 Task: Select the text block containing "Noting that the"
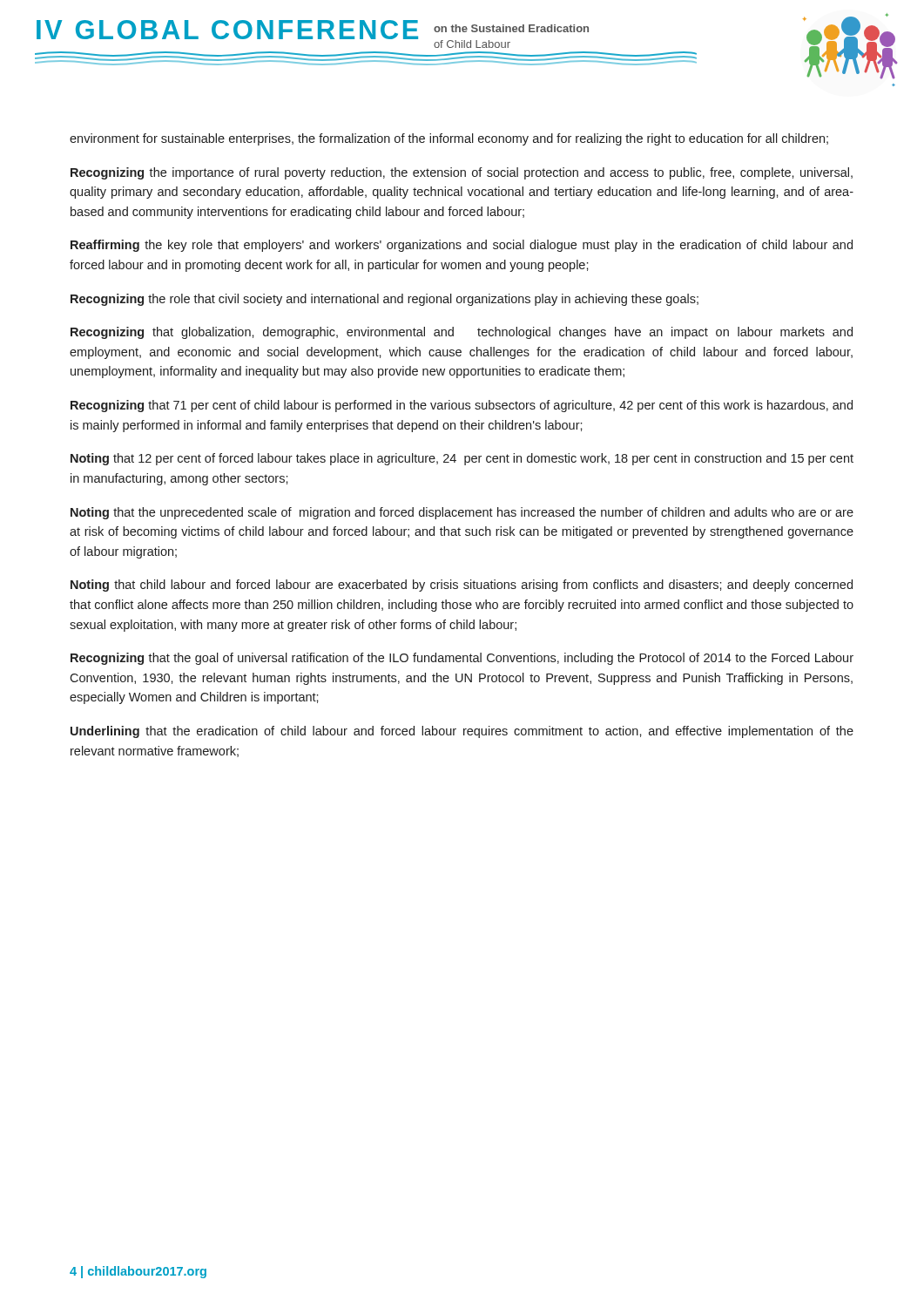462,532
